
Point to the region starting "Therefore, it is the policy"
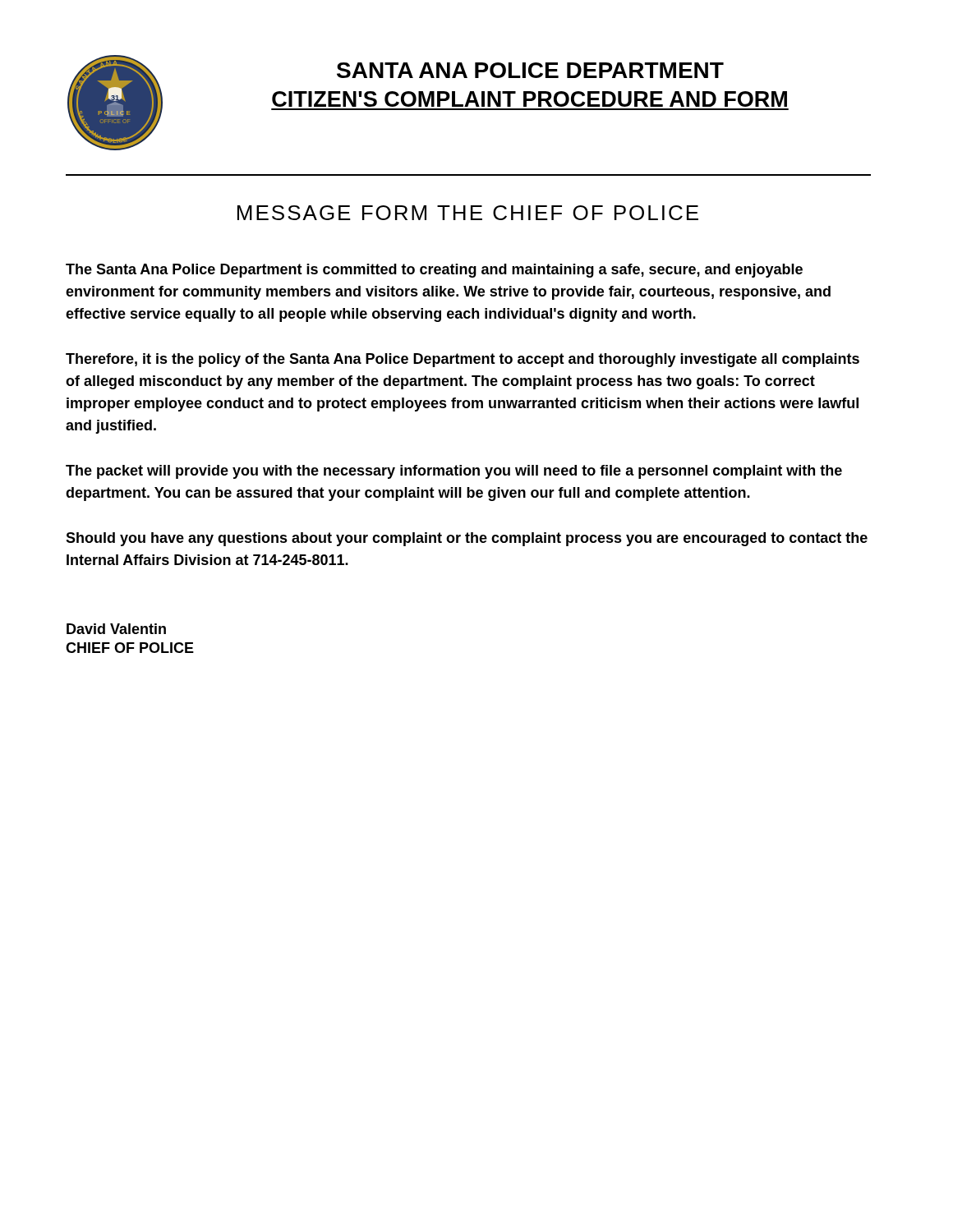coord(463,392)
